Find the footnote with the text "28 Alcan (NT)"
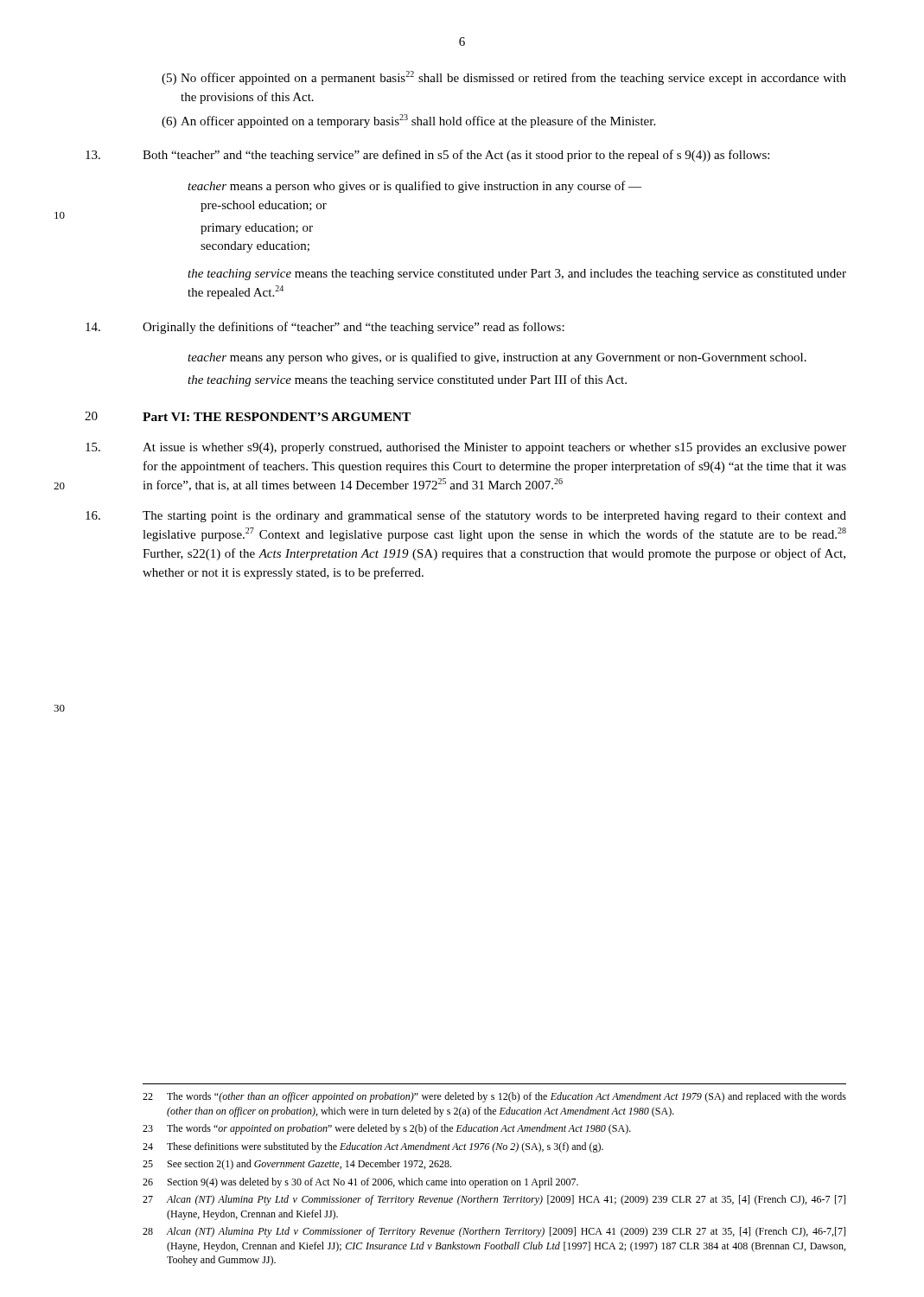This screenshot has height=1297, width=924. click(x=494, y=1246)
